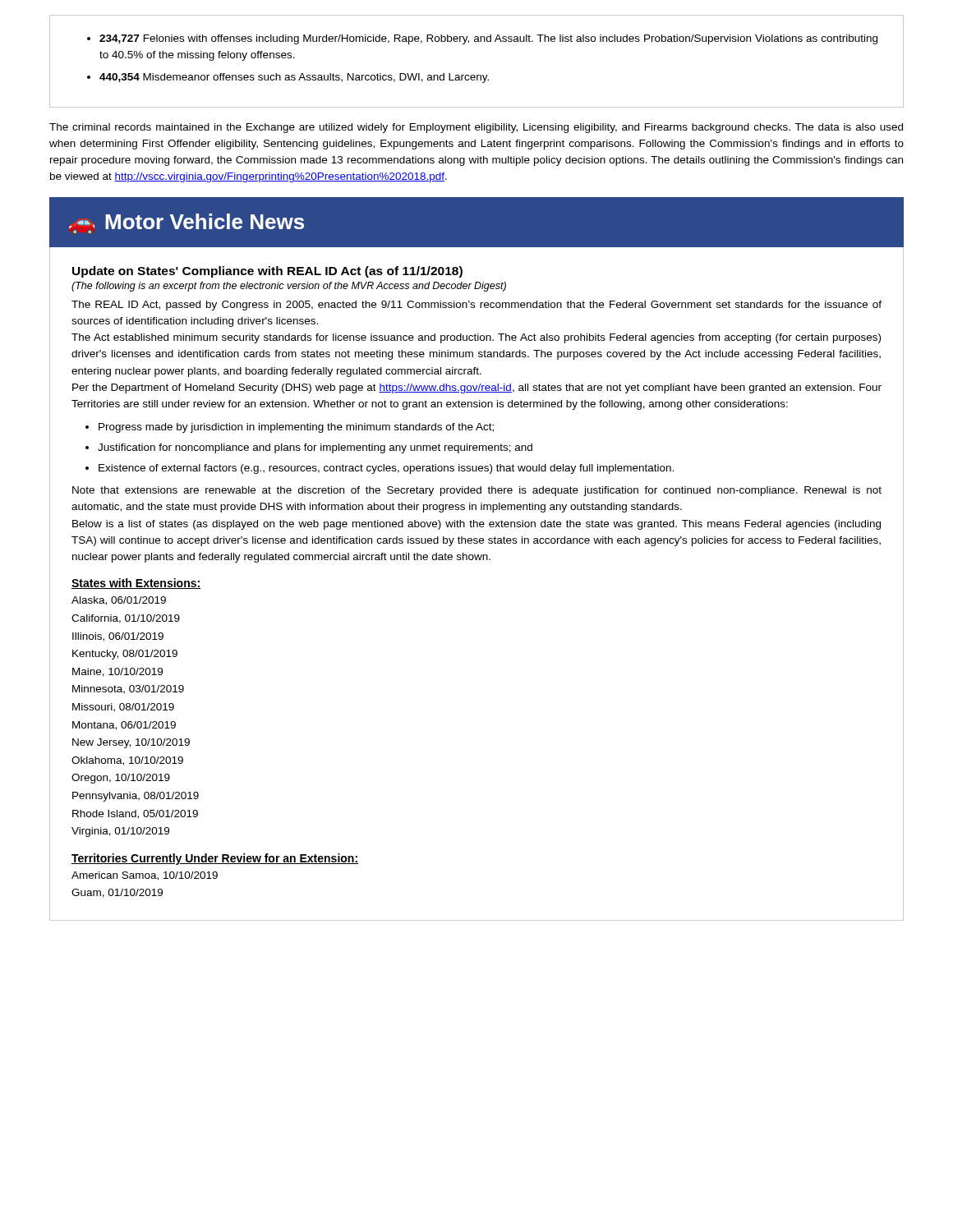Click the section header that begins "Territories Currently Under"

[215, 858]
